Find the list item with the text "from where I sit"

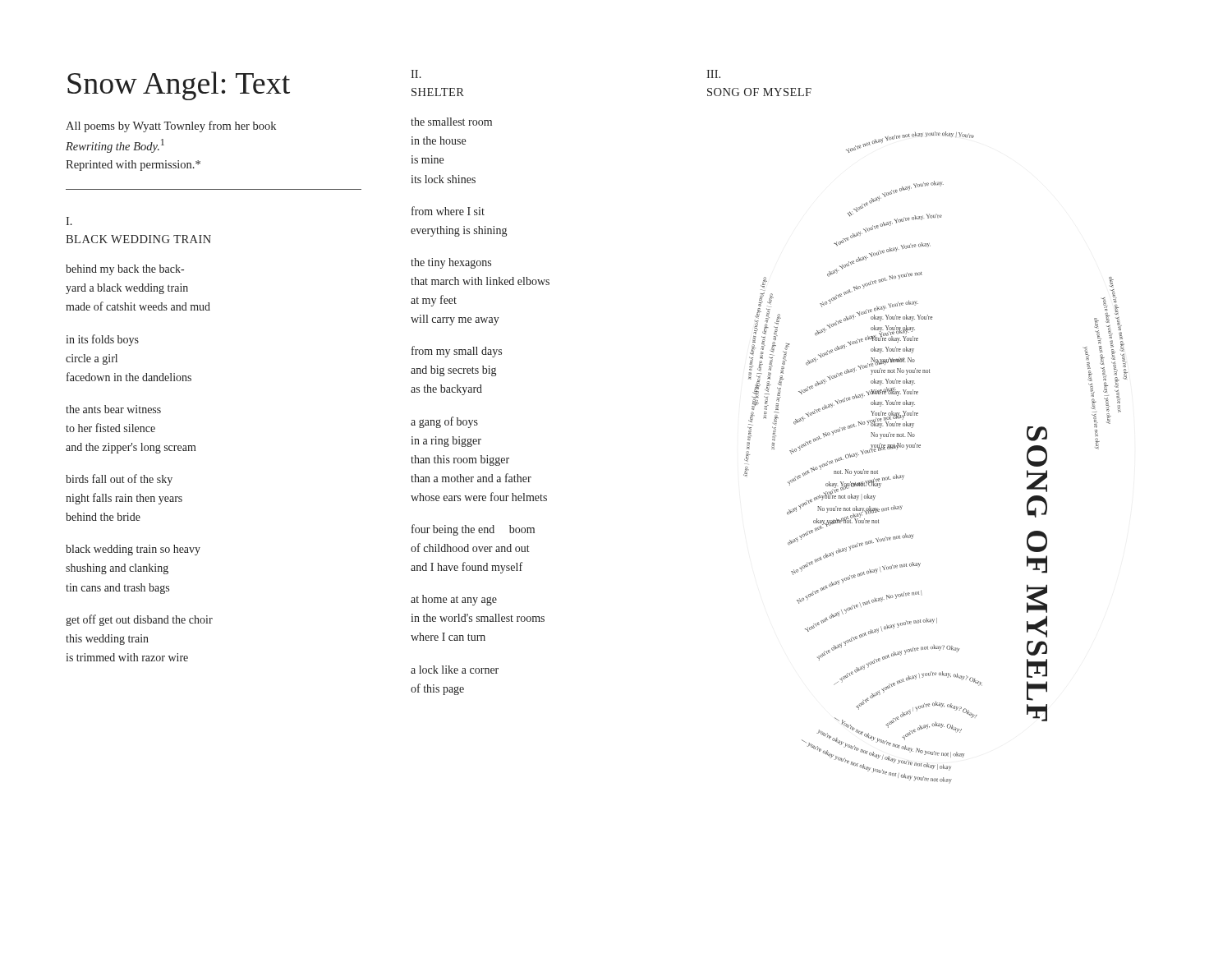[459, 221]
